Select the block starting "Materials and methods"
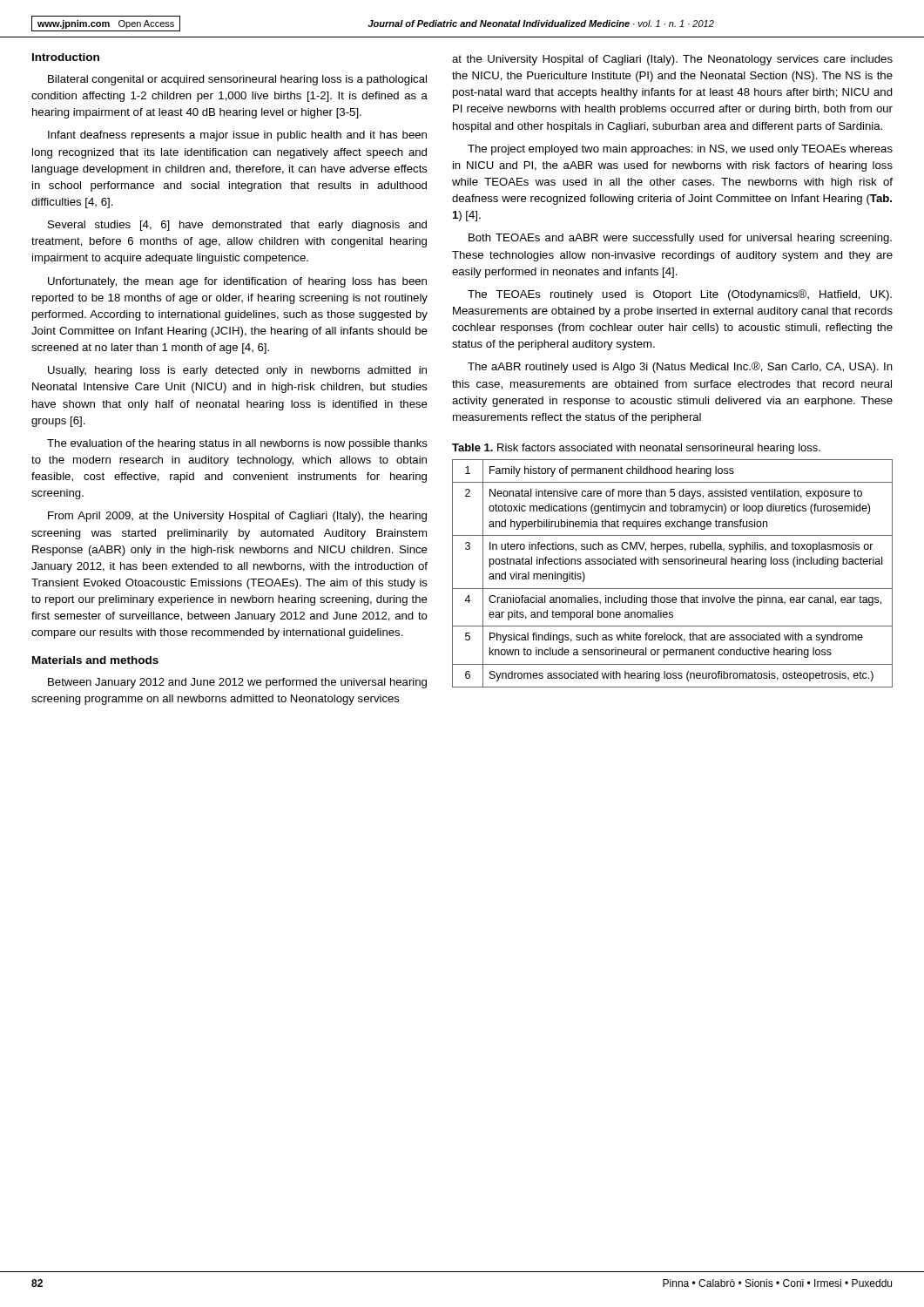Viewport: 924px width, 1307px height. pyautogui.click(x=95, y=660)
